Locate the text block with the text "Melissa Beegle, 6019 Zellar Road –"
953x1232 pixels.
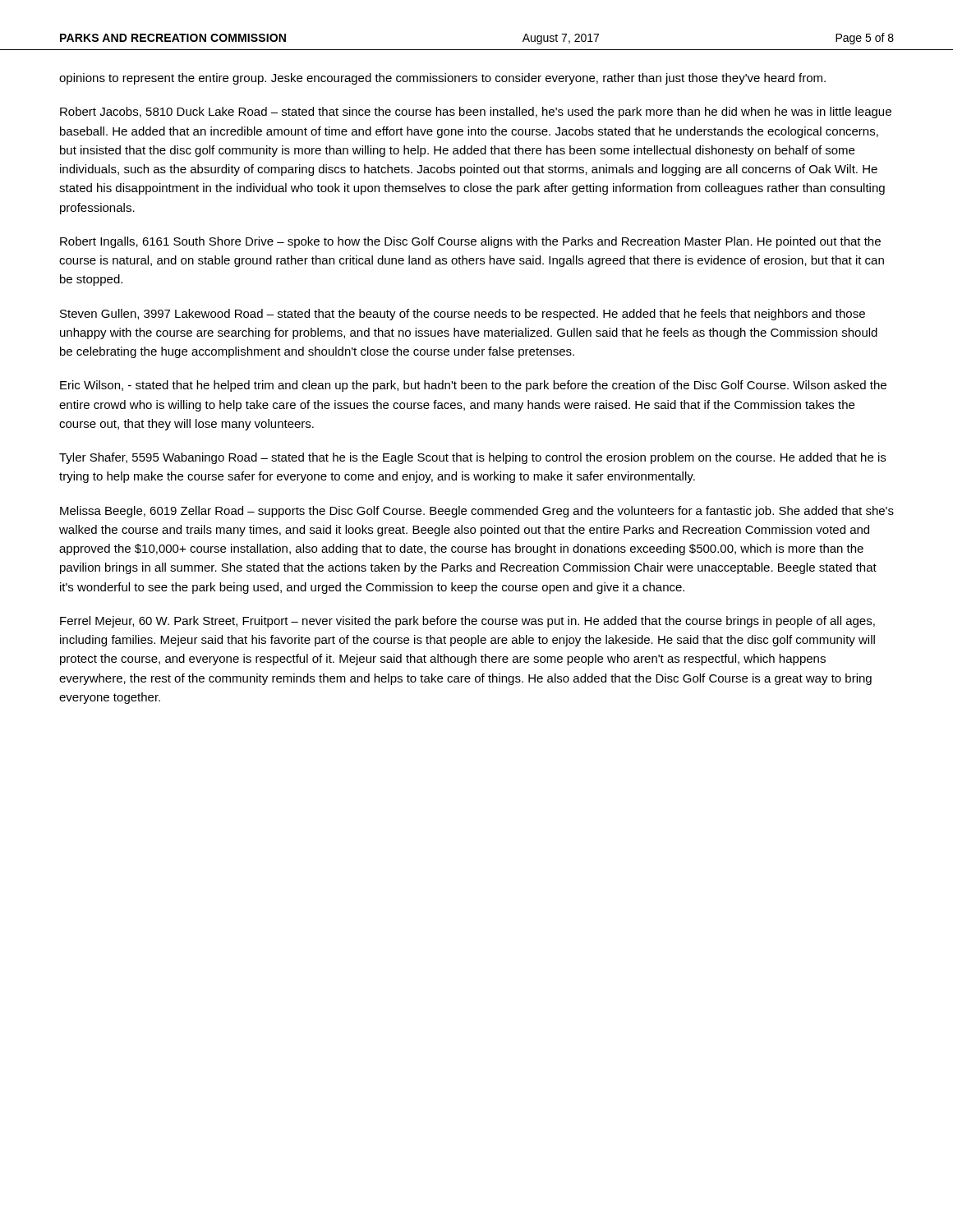[476, 548]
